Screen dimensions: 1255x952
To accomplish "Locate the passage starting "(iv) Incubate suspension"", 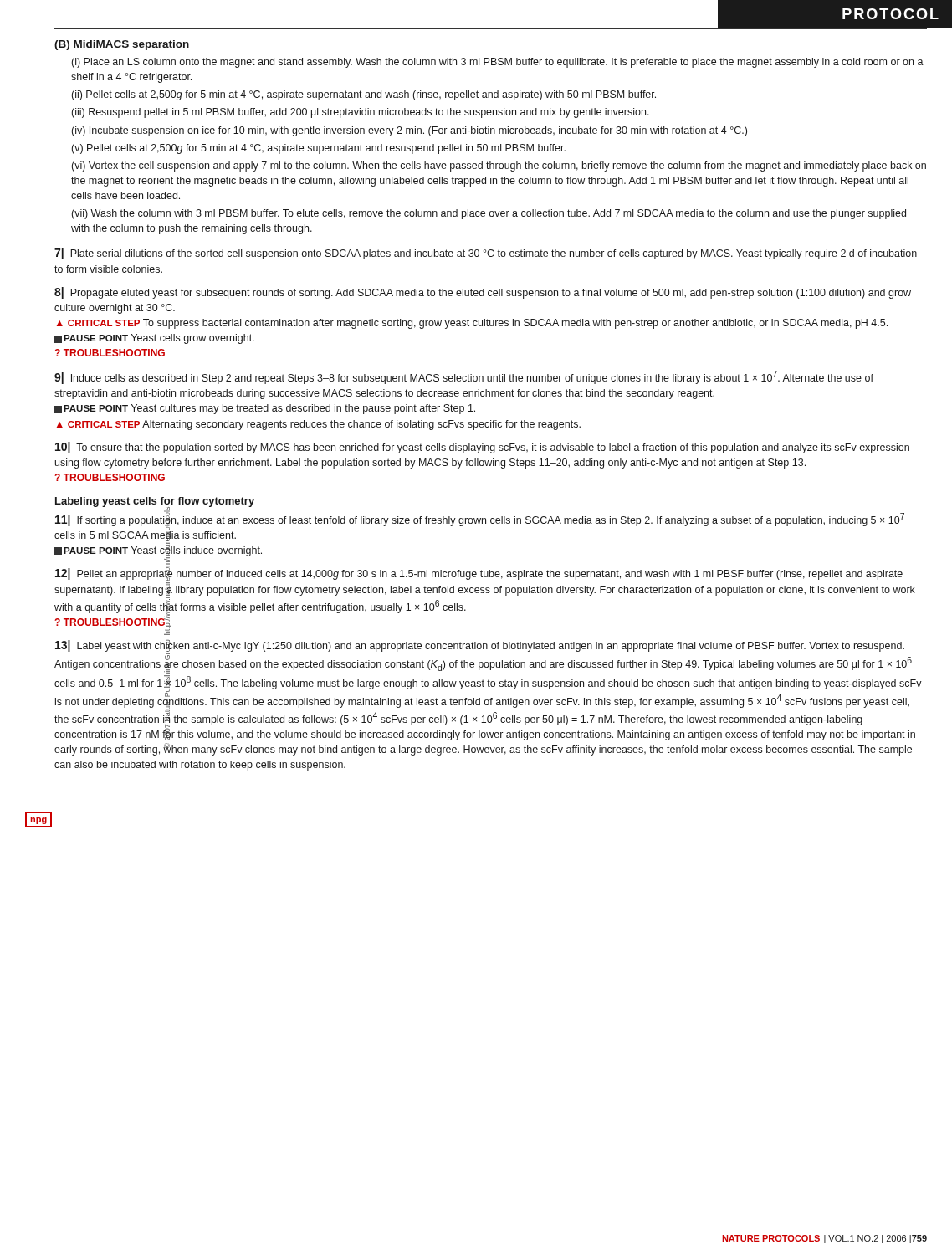I will [409, 130].
